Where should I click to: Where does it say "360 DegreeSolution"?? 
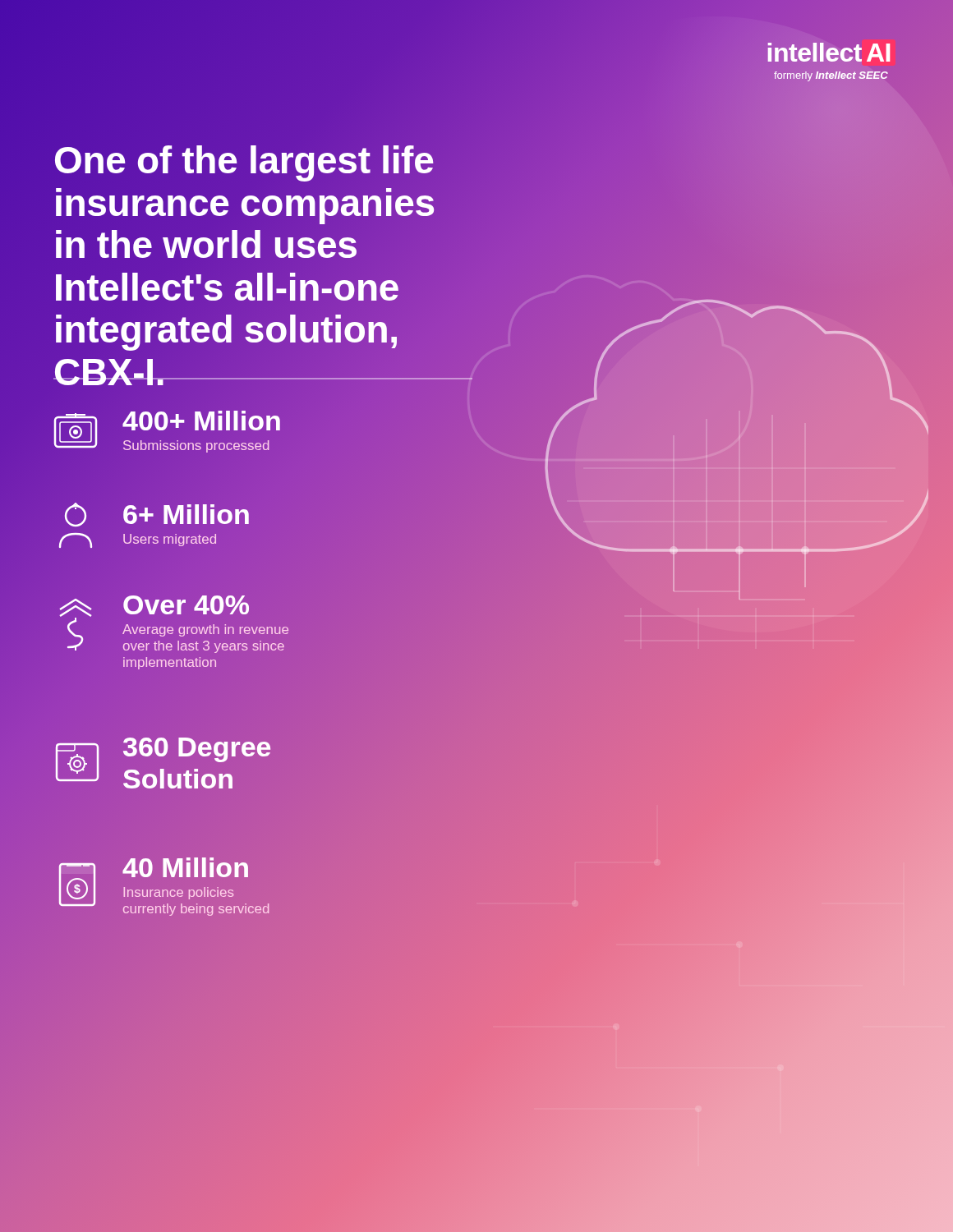162,763
